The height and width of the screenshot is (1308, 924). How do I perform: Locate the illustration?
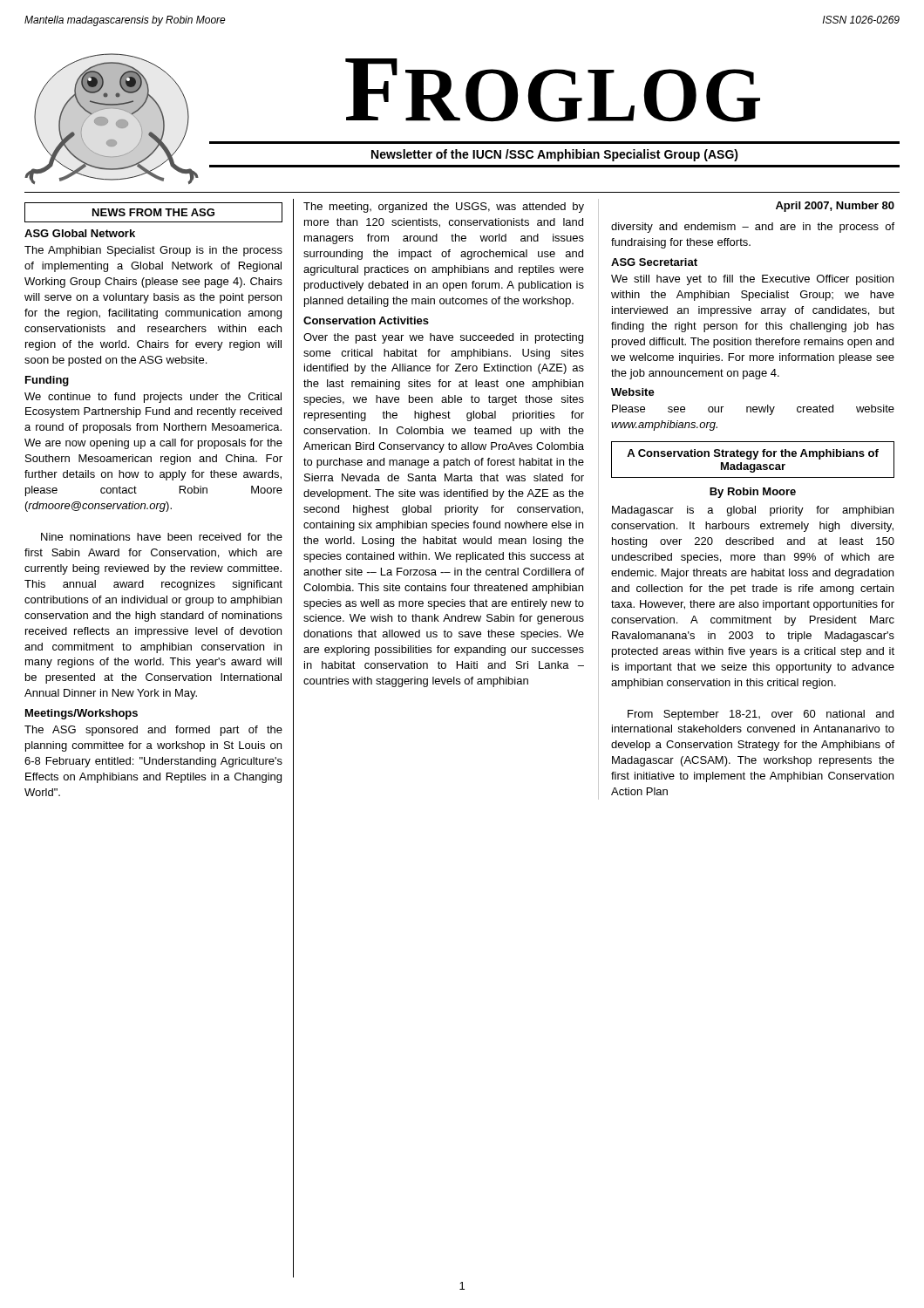click(112, 112)
